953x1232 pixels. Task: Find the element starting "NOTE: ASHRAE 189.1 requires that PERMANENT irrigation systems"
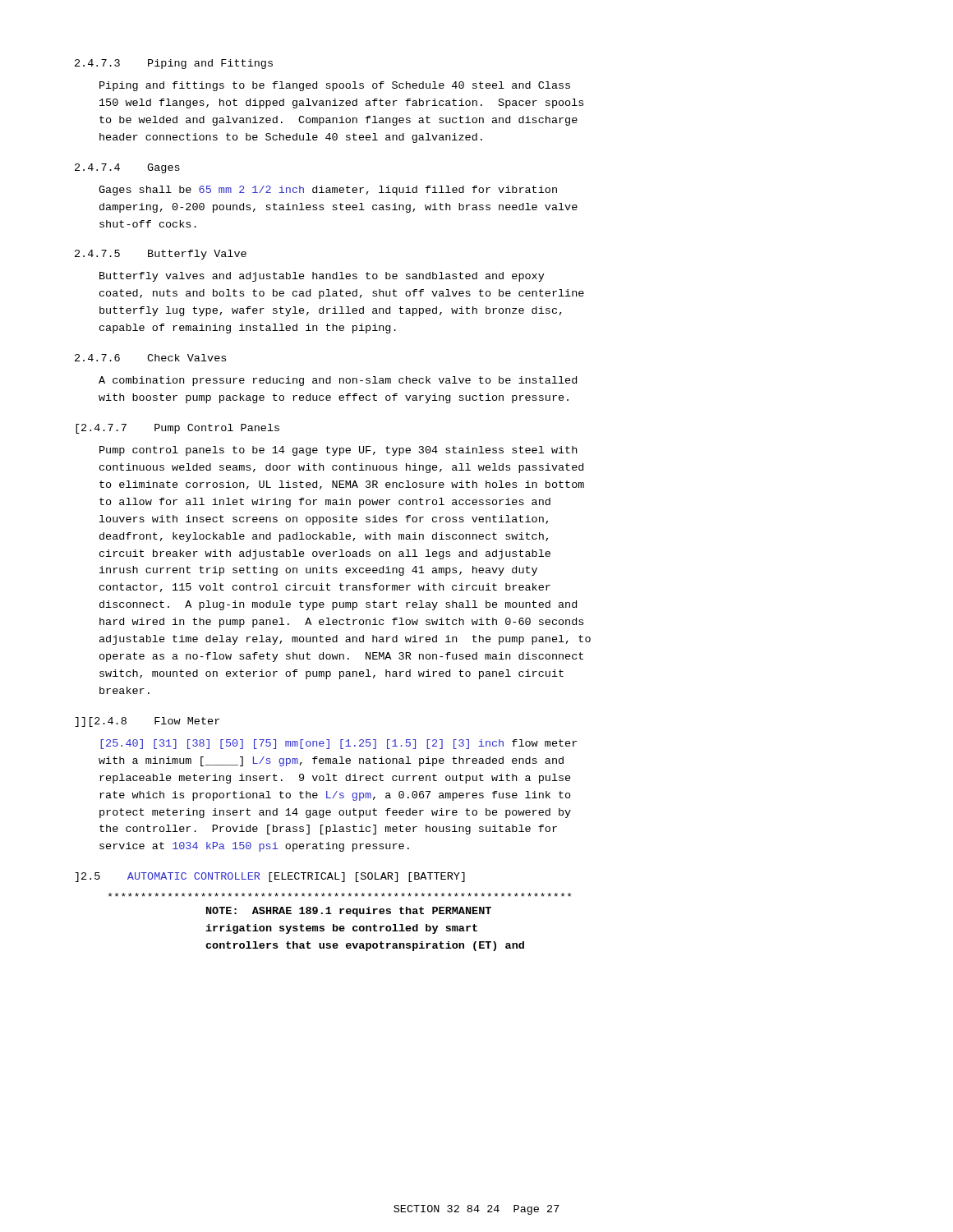493,923
